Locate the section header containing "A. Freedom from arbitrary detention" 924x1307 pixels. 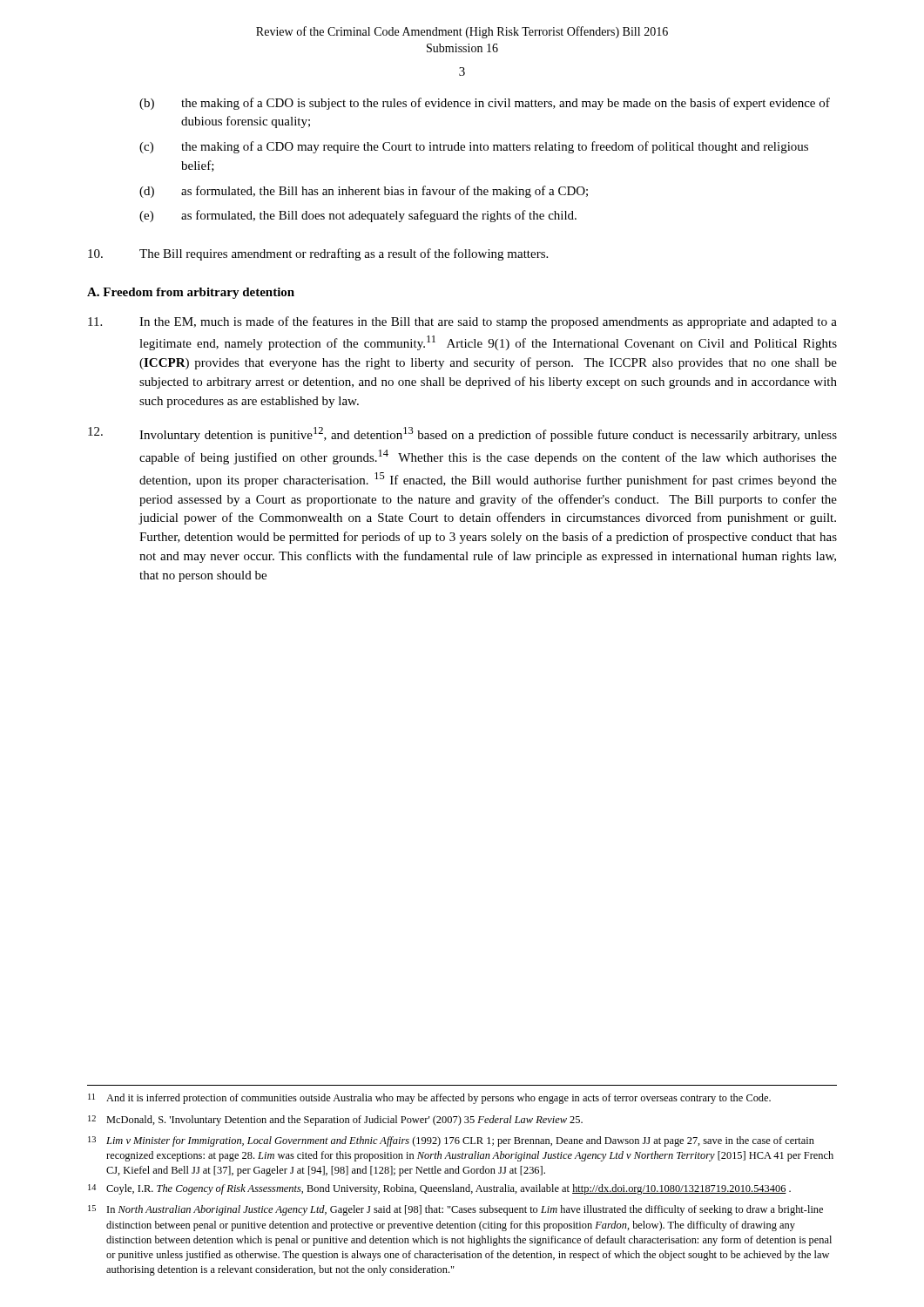[x=191, y=292]
